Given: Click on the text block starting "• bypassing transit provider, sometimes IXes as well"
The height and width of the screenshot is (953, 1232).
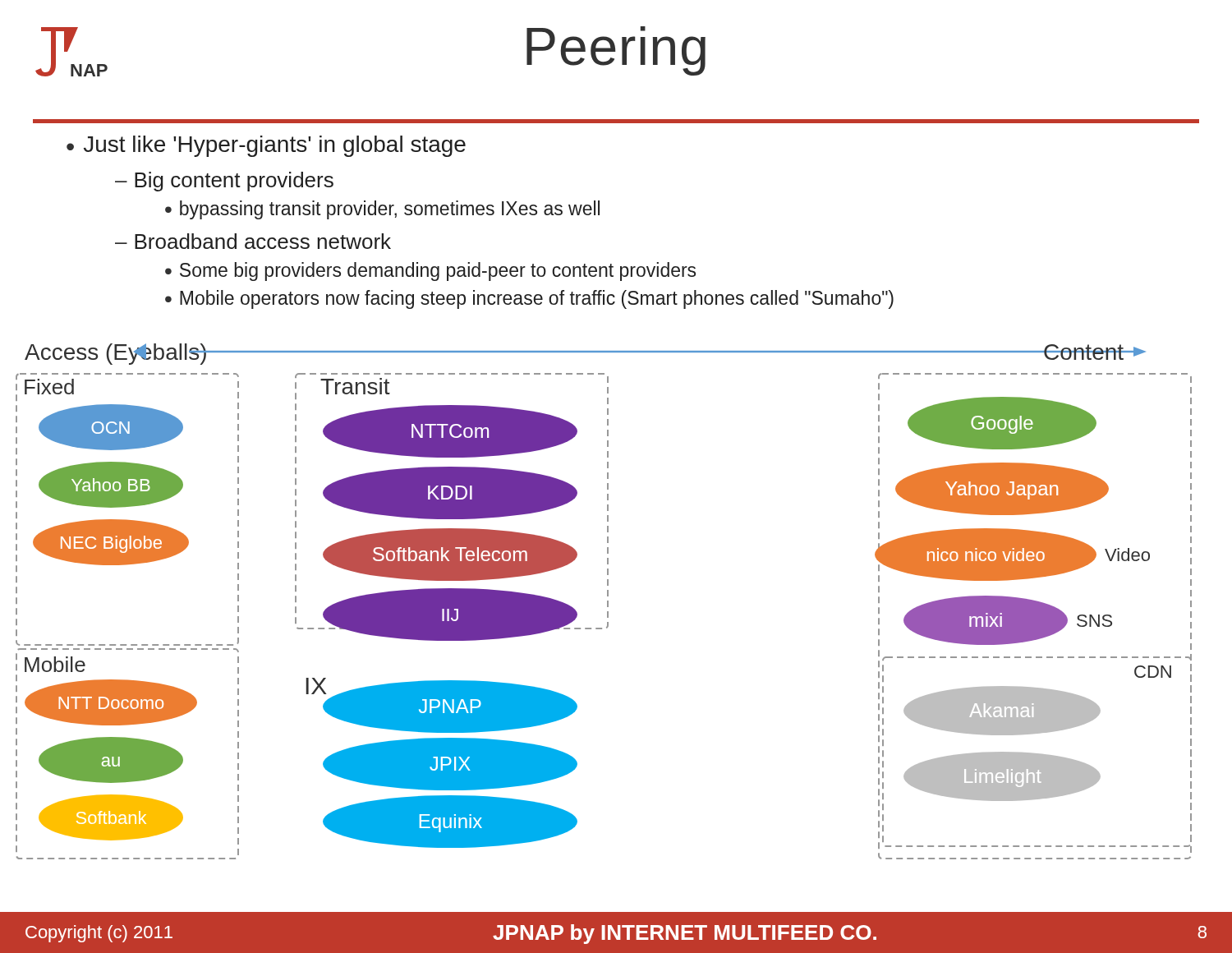Looking at the screenshot, I should 383,210.
